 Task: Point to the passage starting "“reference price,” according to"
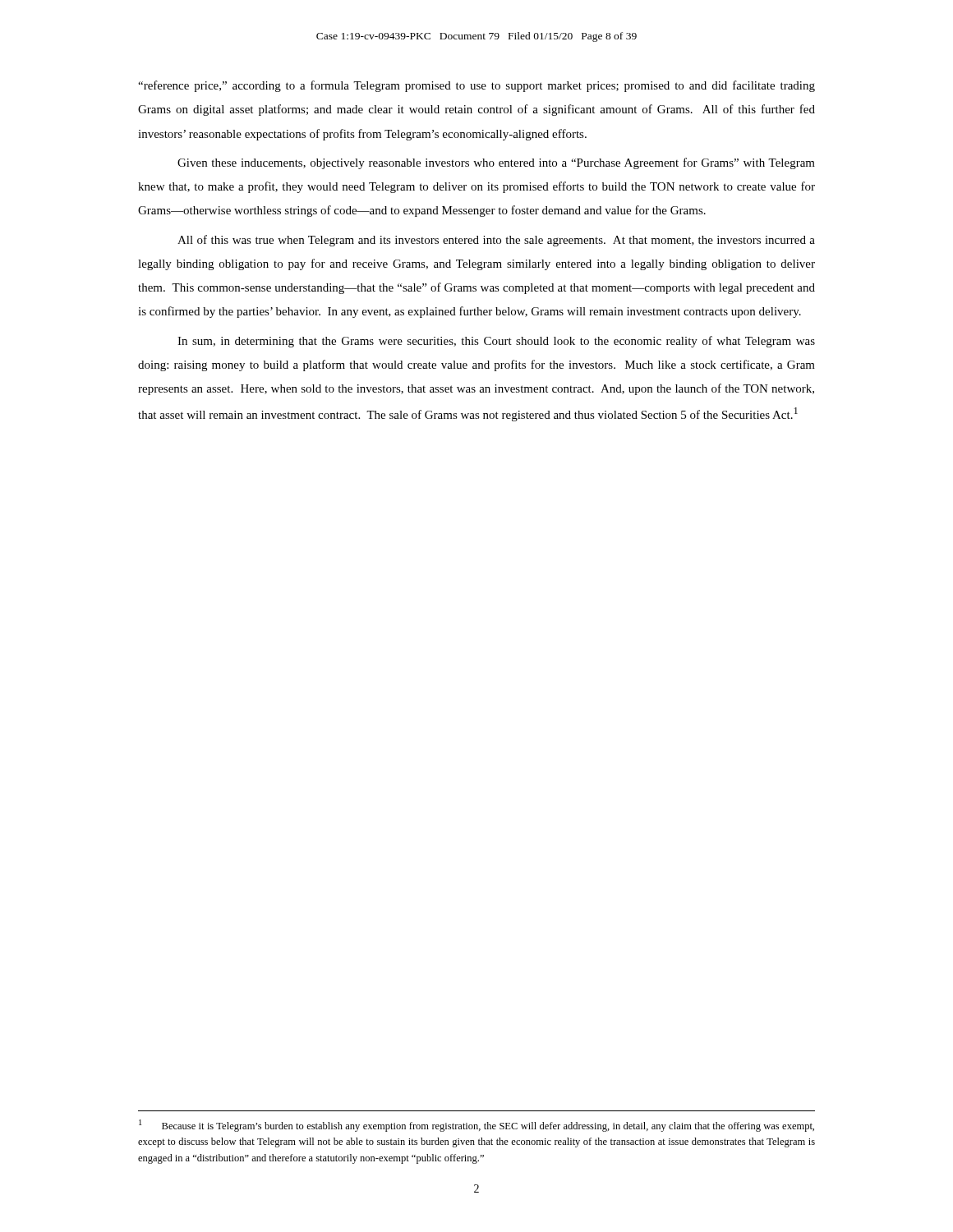pos(476,109)
